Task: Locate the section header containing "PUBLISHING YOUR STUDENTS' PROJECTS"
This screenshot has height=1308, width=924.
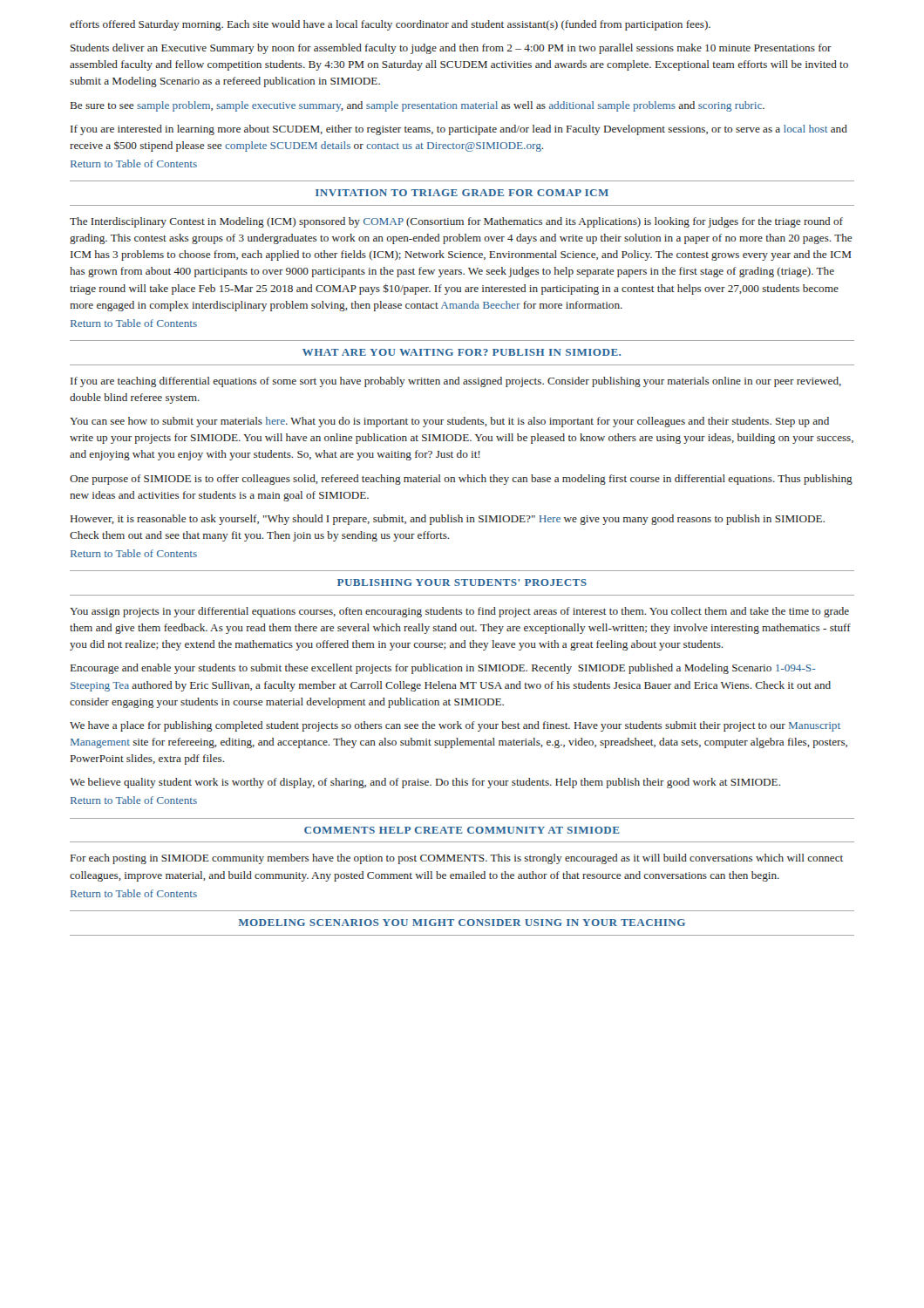Action: pos(462,583)
